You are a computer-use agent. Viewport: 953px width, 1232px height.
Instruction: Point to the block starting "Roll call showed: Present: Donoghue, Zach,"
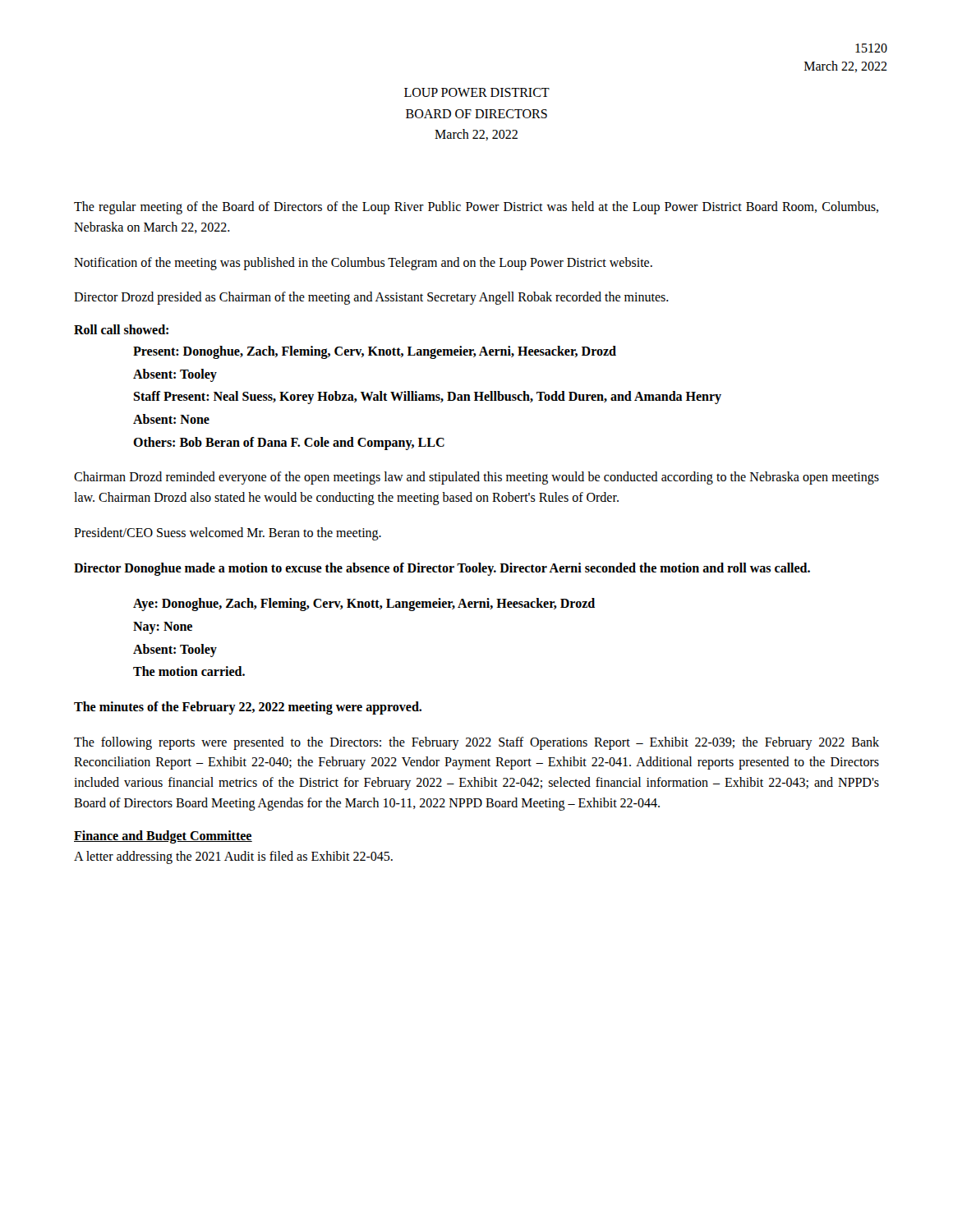coord(476,388)
